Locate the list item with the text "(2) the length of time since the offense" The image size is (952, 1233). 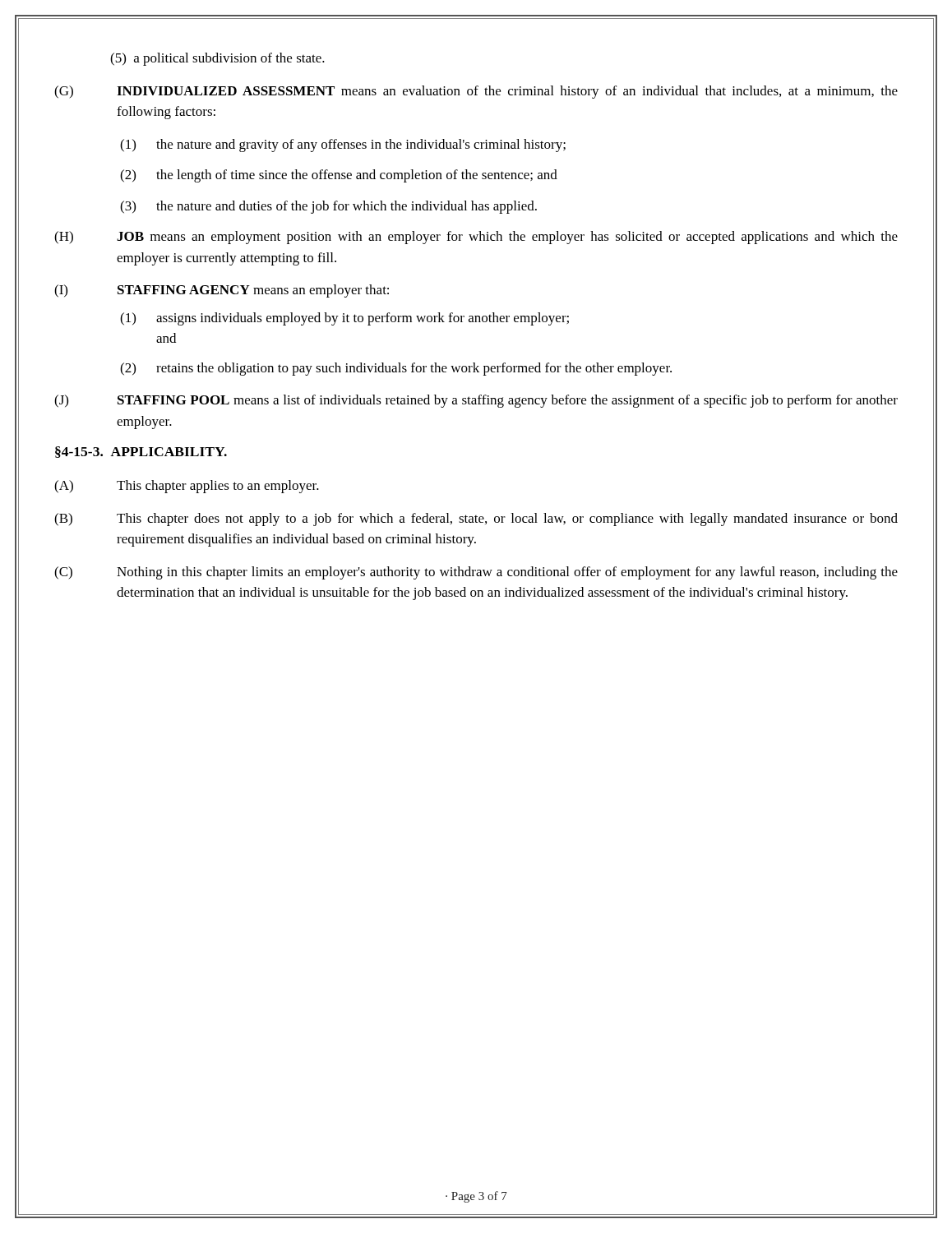[509, 175]
